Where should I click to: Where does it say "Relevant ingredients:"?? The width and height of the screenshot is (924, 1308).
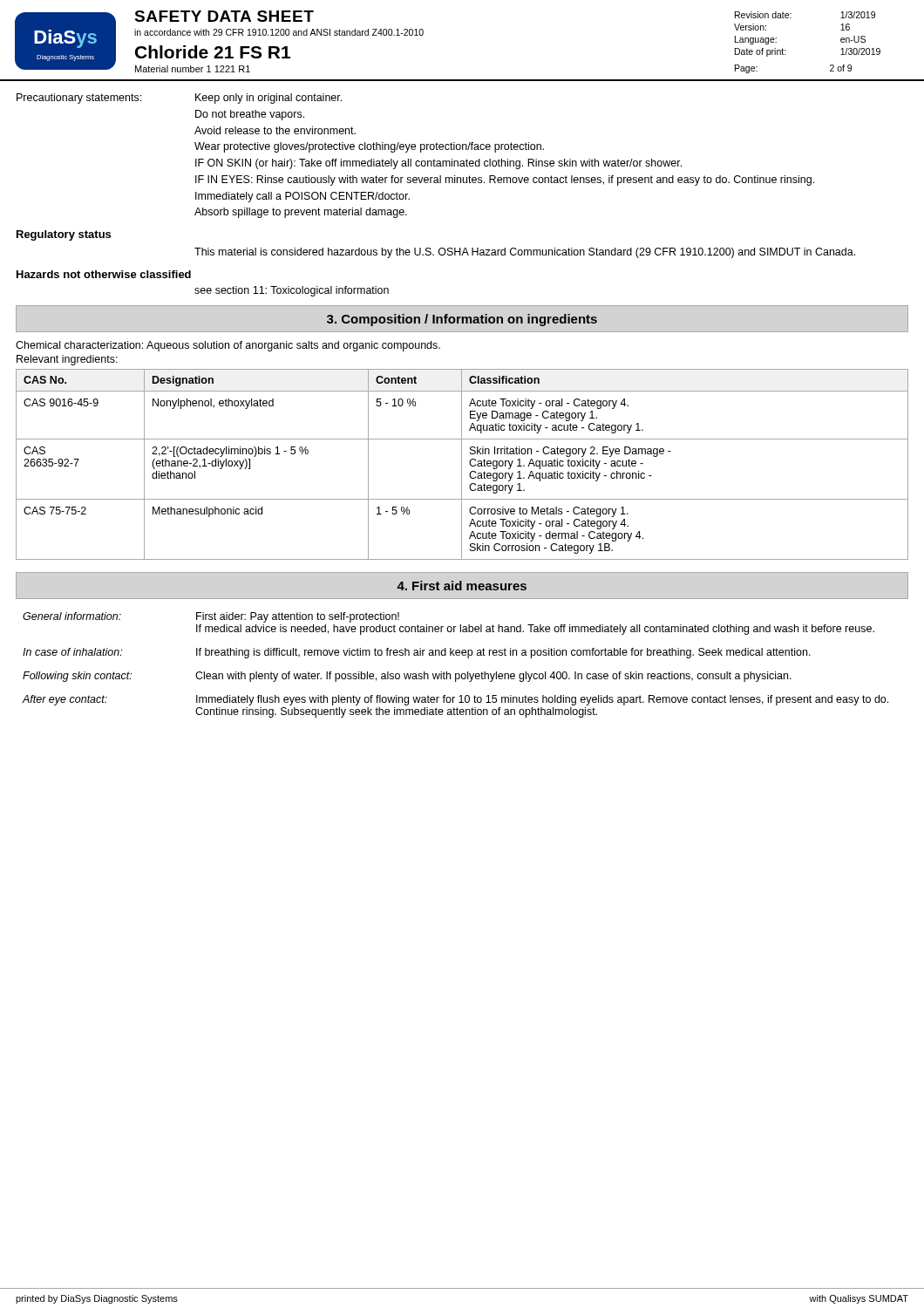pyautogui.click(x=67, y=359)
